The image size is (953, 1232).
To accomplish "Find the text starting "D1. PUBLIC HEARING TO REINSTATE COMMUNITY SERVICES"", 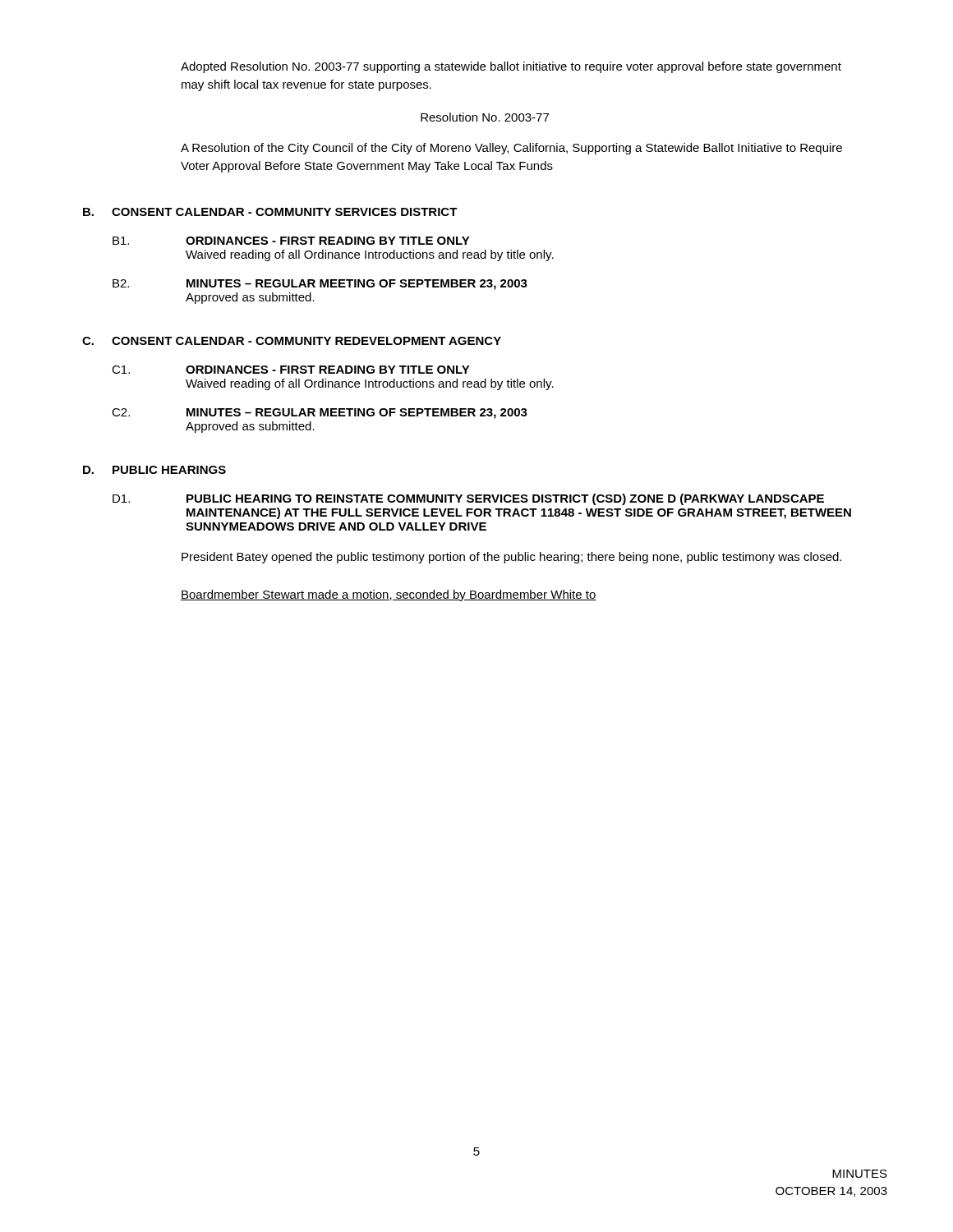I will pos(499,512).
